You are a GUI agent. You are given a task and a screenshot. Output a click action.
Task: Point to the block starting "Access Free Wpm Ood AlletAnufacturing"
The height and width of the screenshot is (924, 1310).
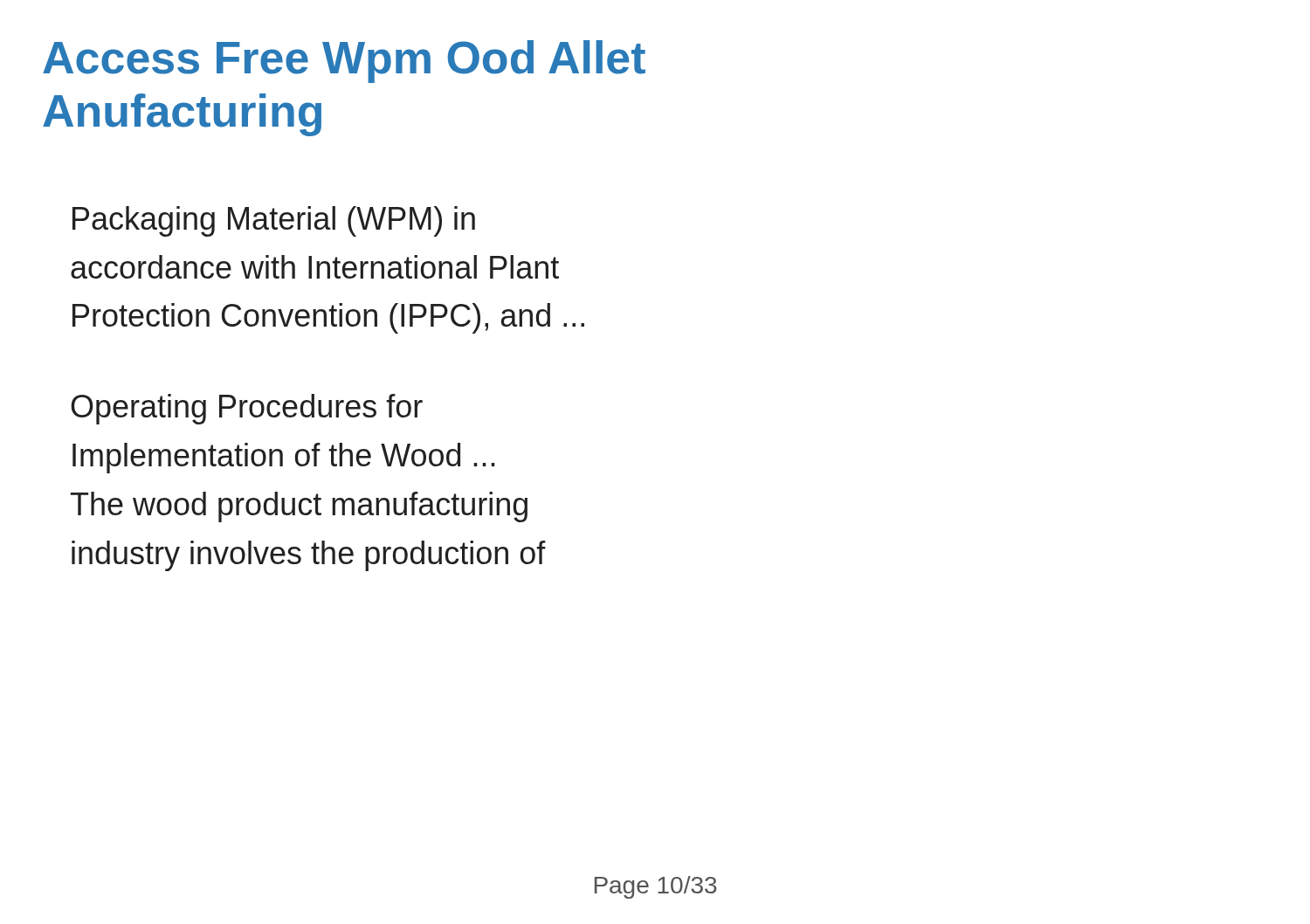pos(655,85)
